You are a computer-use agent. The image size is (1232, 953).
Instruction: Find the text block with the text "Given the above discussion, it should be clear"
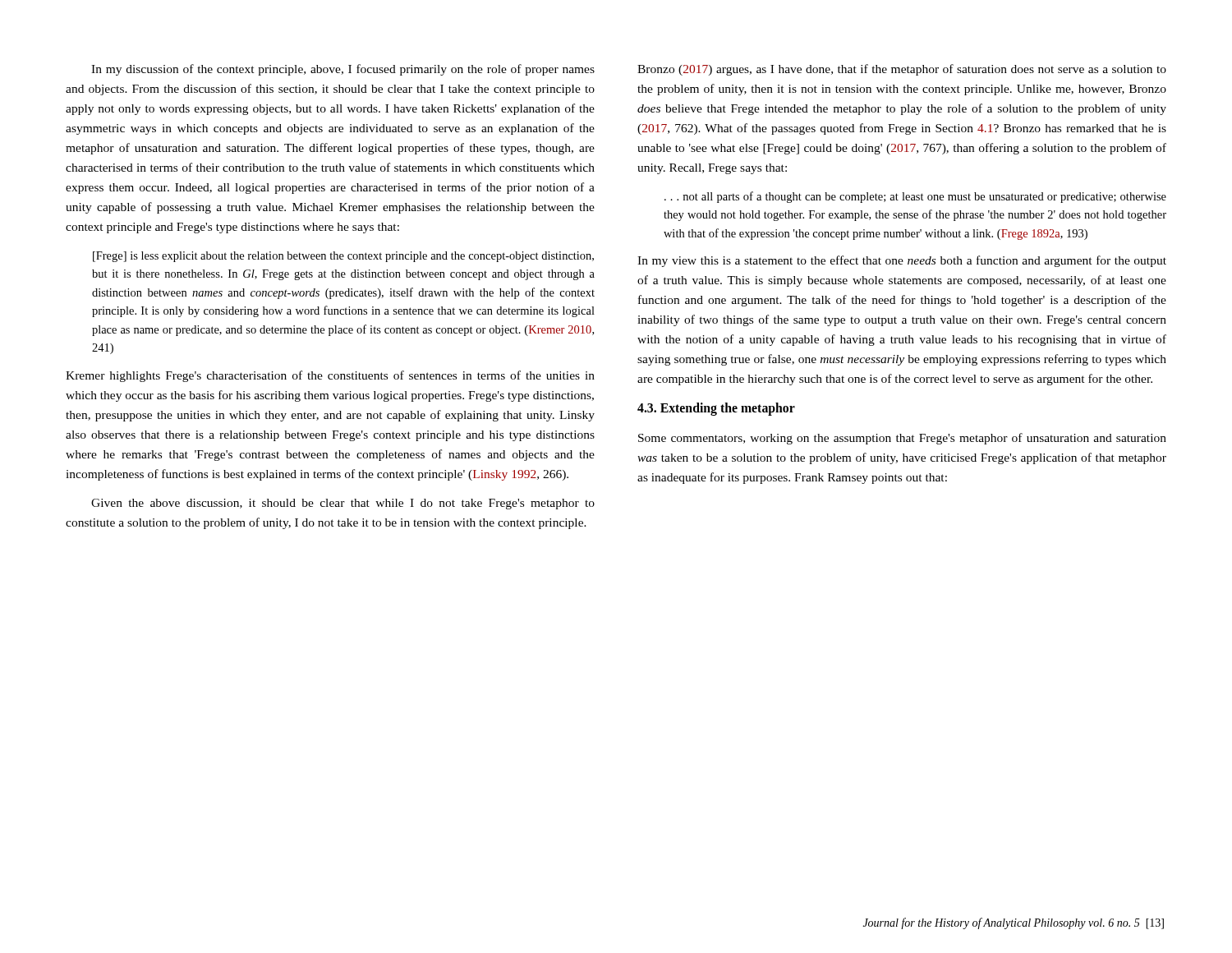click(x=330, y=513)
